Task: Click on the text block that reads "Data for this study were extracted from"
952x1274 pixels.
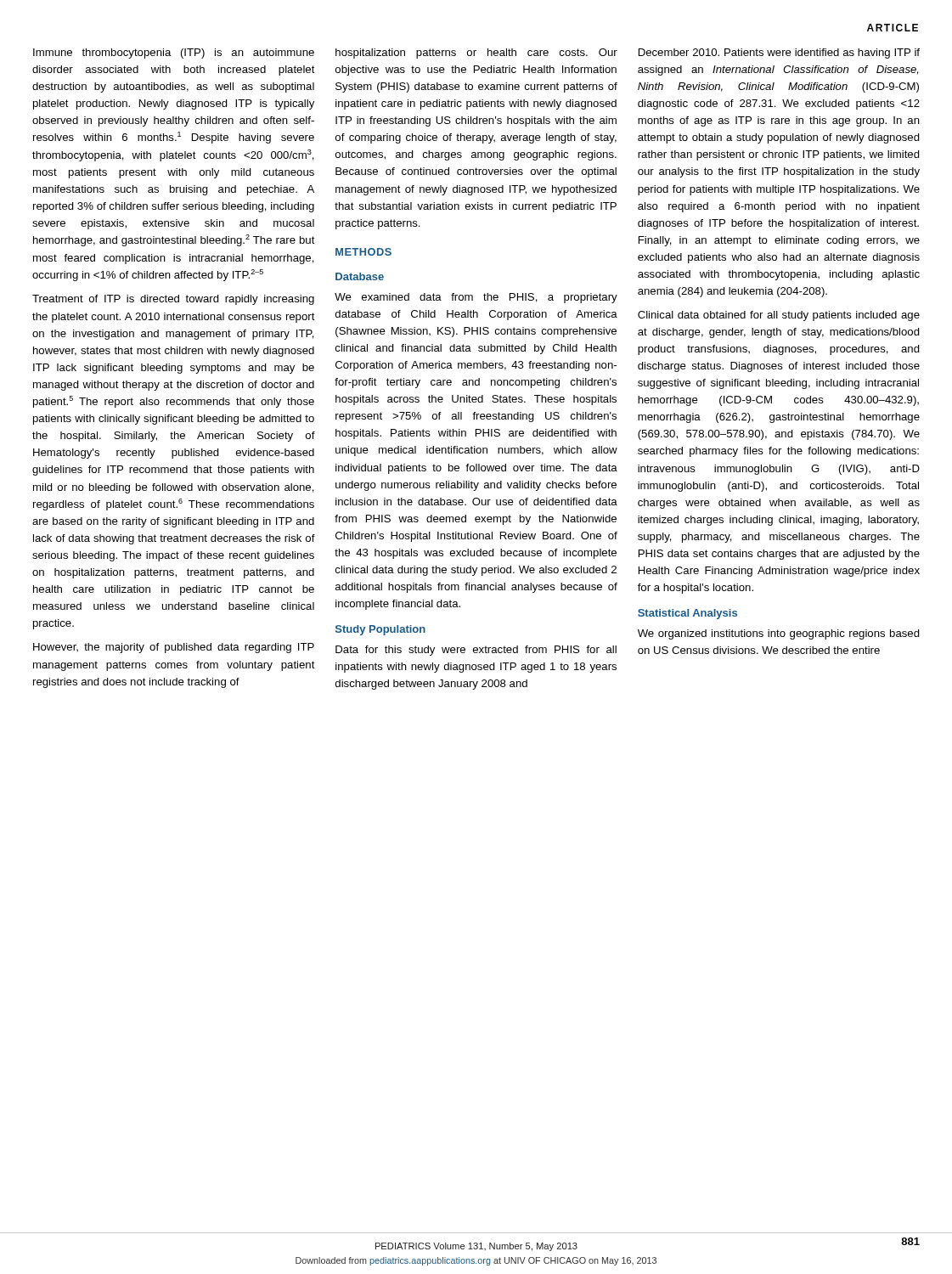Action: 476,667
